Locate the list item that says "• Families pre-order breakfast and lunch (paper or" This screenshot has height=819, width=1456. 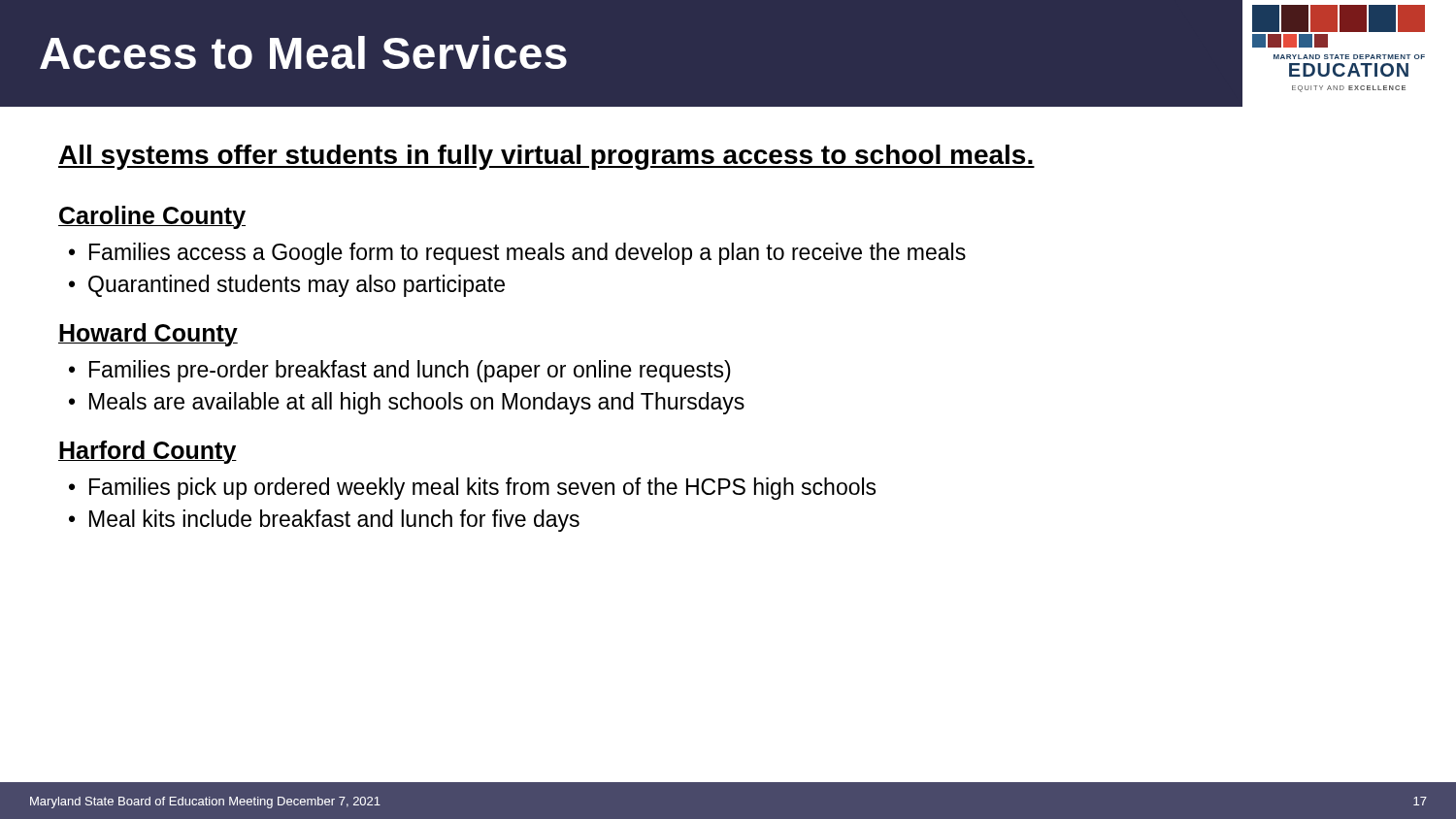[400, 371]
